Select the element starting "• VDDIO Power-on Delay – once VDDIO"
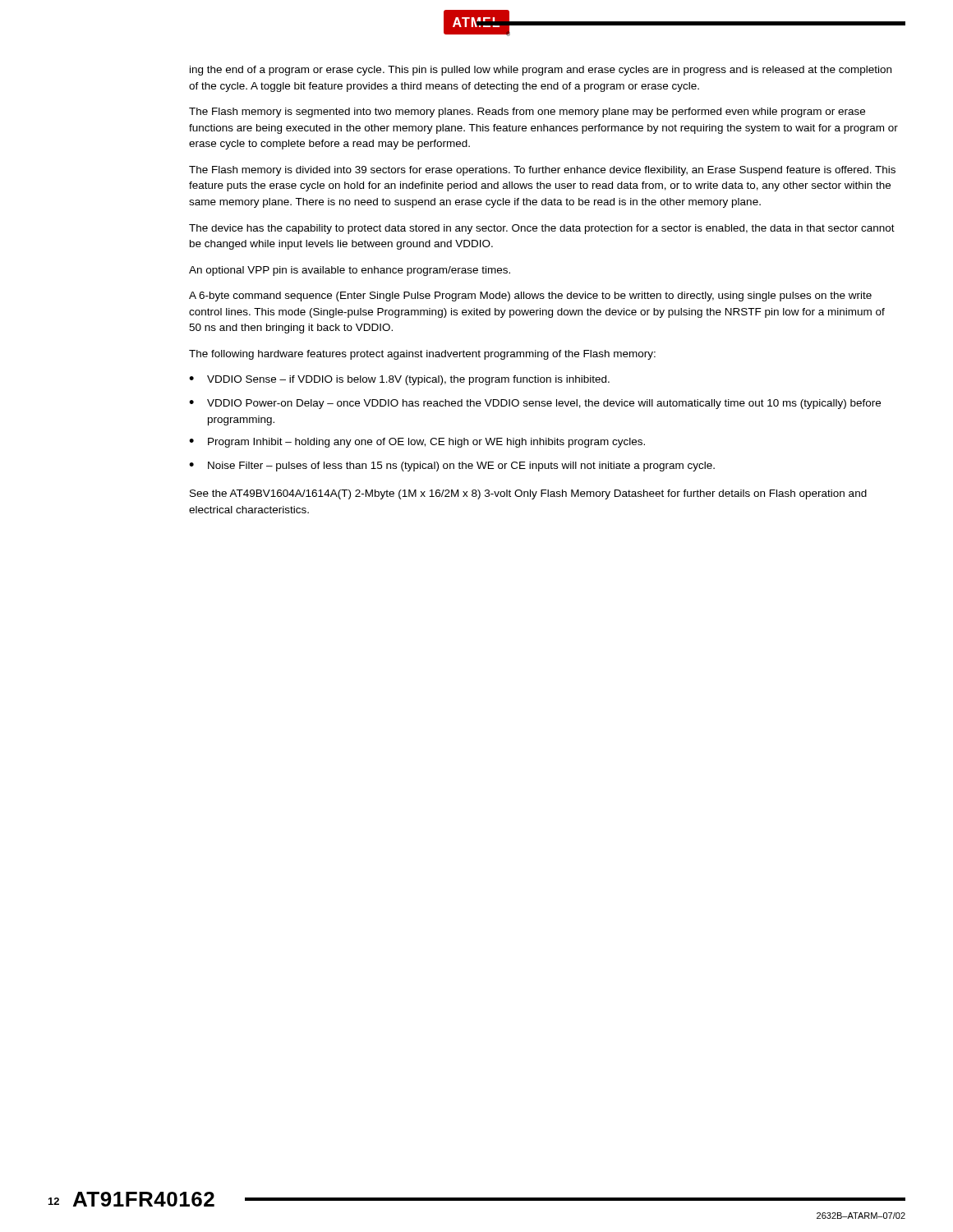Viewport: 953px width, 1232px height. click(x=544, y=411)
